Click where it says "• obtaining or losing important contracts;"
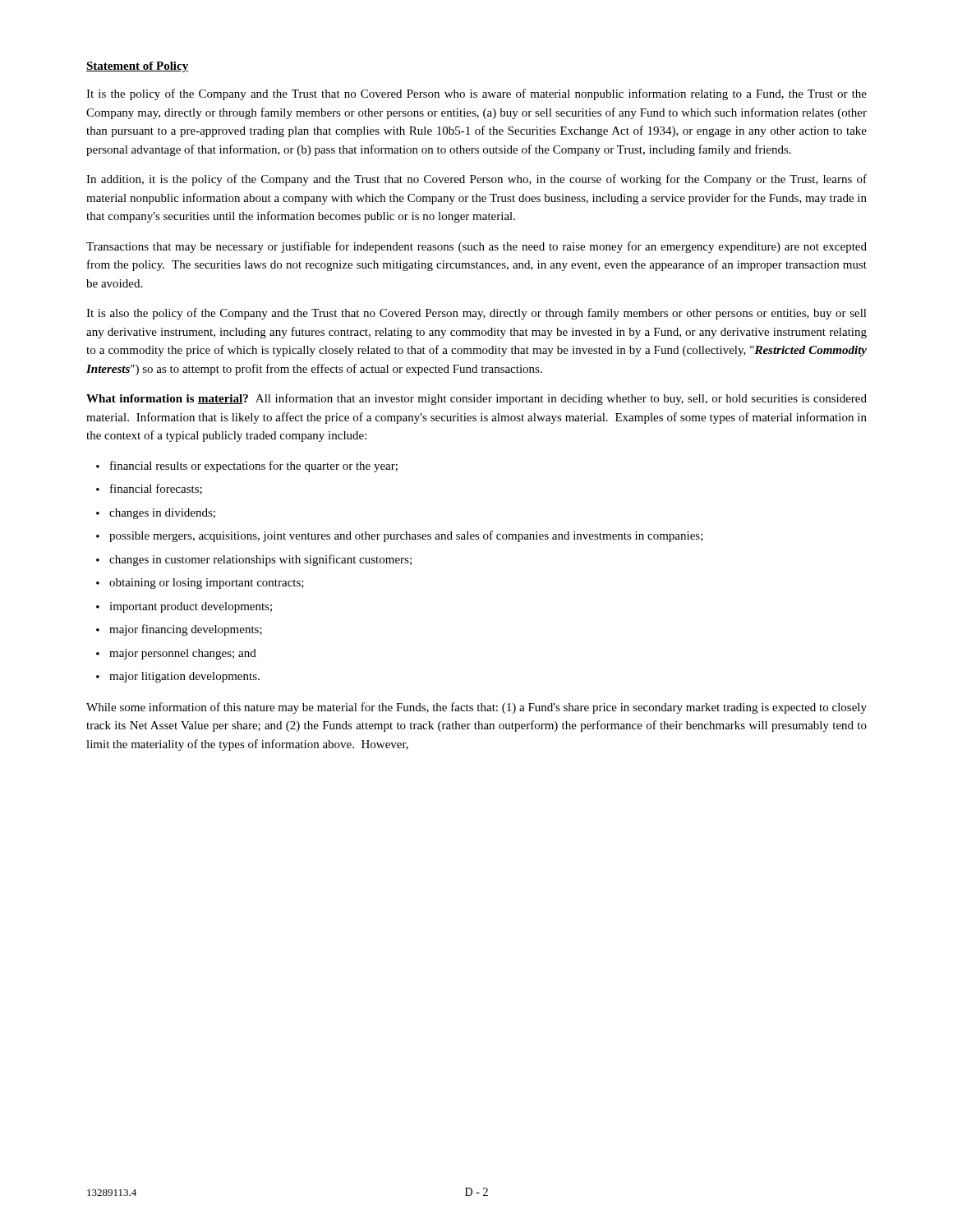This screenshot has width=953, height=1232. click(200, 584)
